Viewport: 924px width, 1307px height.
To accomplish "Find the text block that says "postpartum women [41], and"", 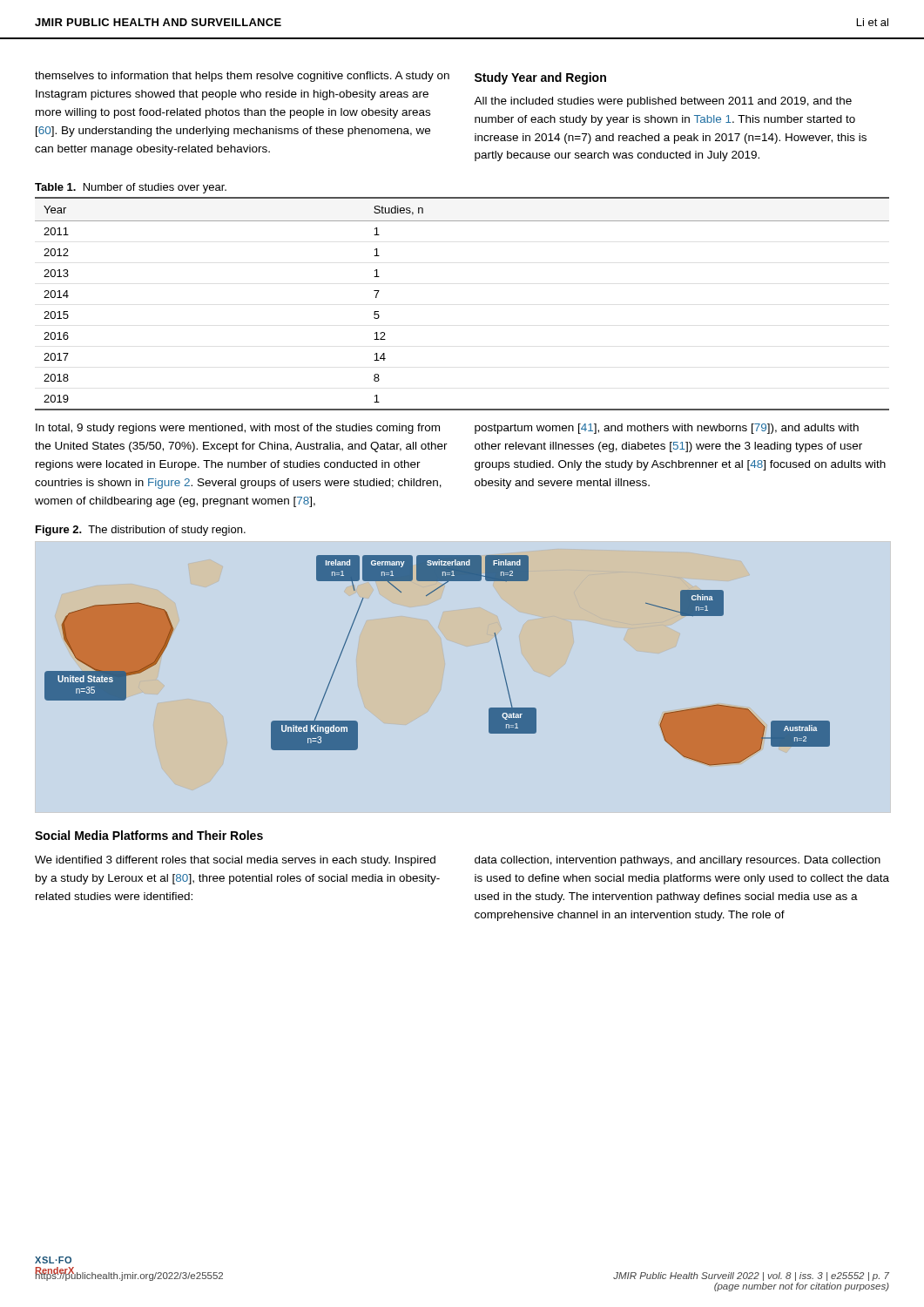I will pyautogui.click(x=680, y=455).
